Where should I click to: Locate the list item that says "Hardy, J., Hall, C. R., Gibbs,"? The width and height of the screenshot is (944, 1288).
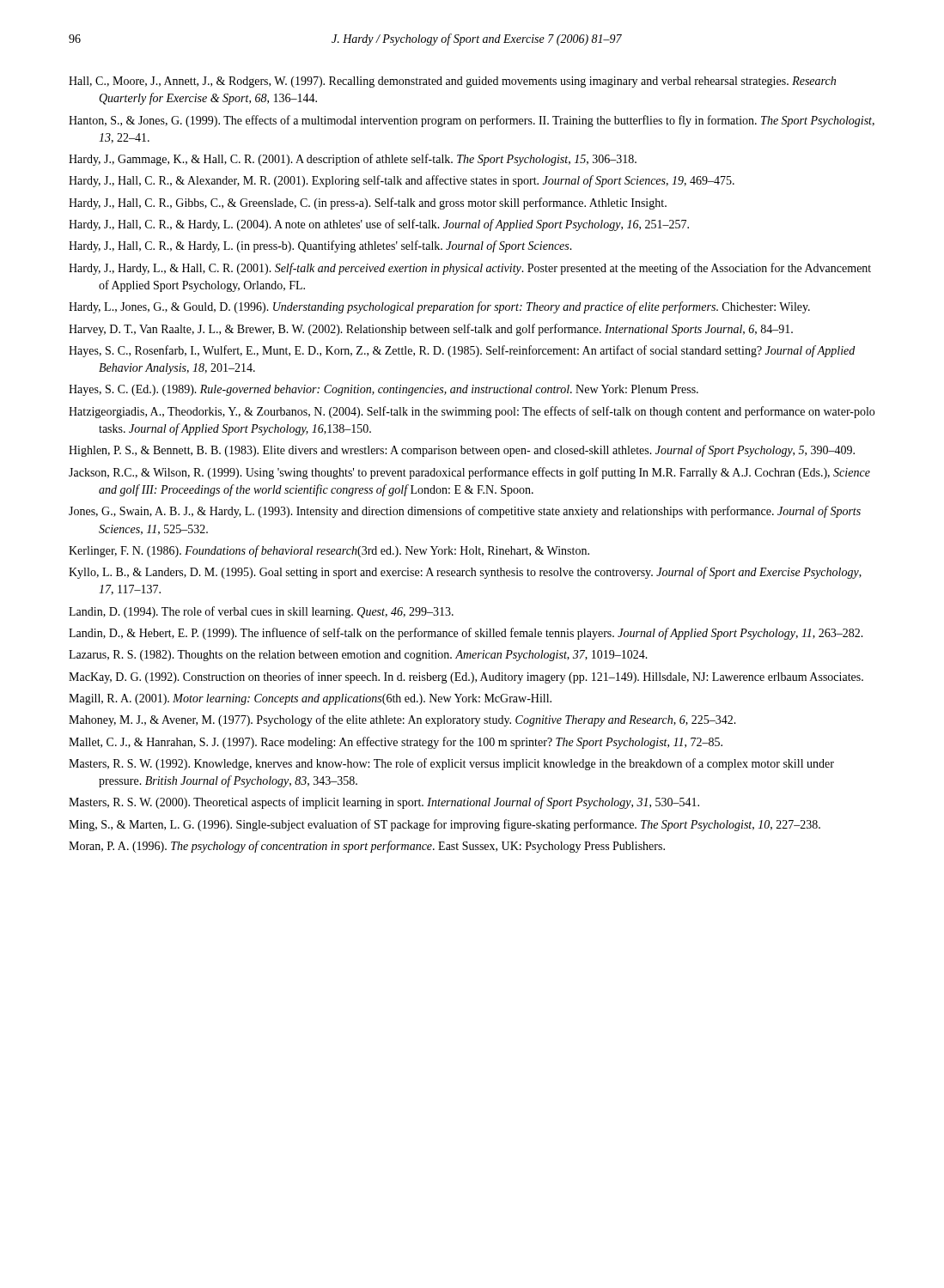click(x=368, y=203)
